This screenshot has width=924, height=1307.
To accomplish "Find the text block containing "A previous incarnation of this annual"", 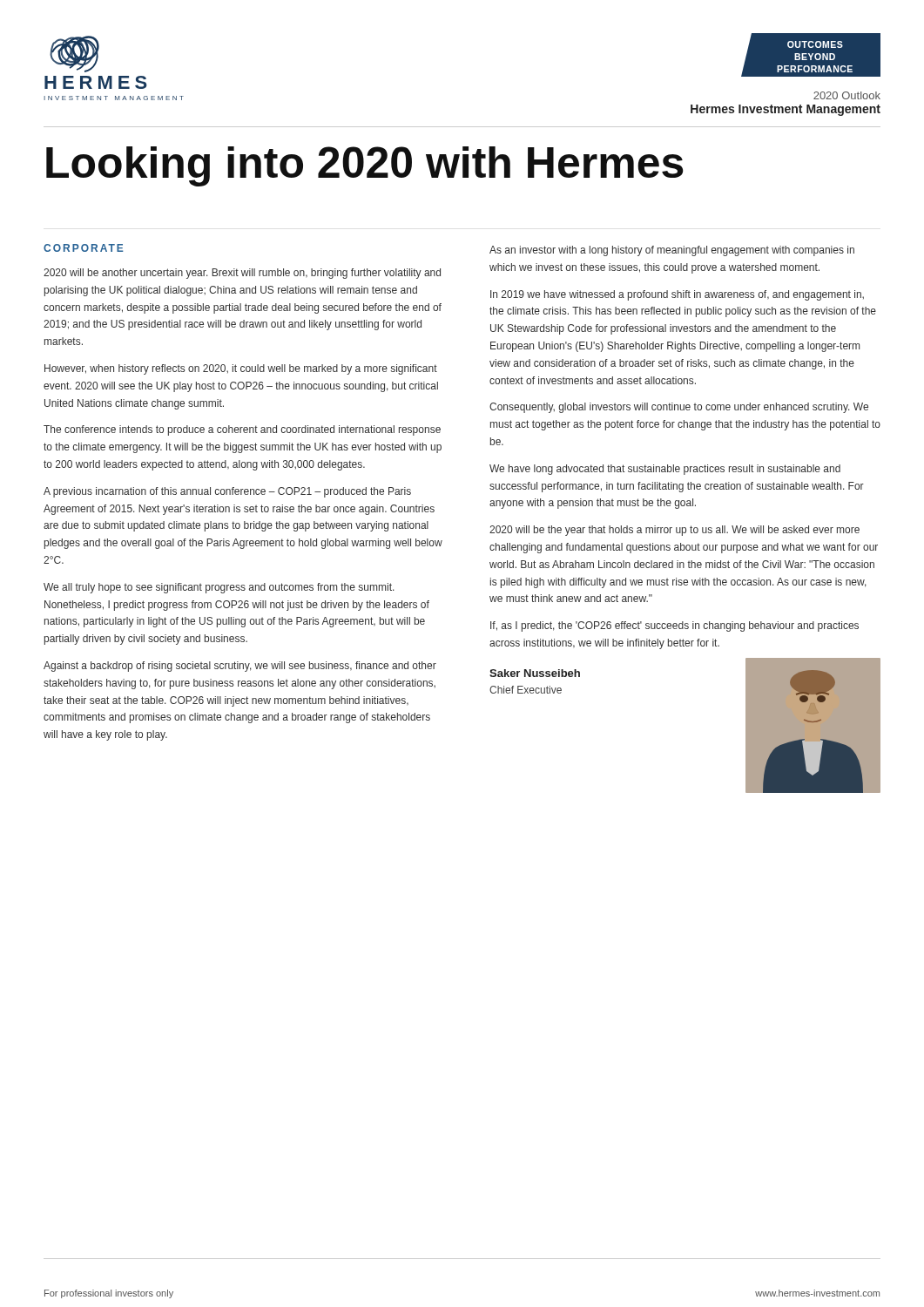I will 243,526.
